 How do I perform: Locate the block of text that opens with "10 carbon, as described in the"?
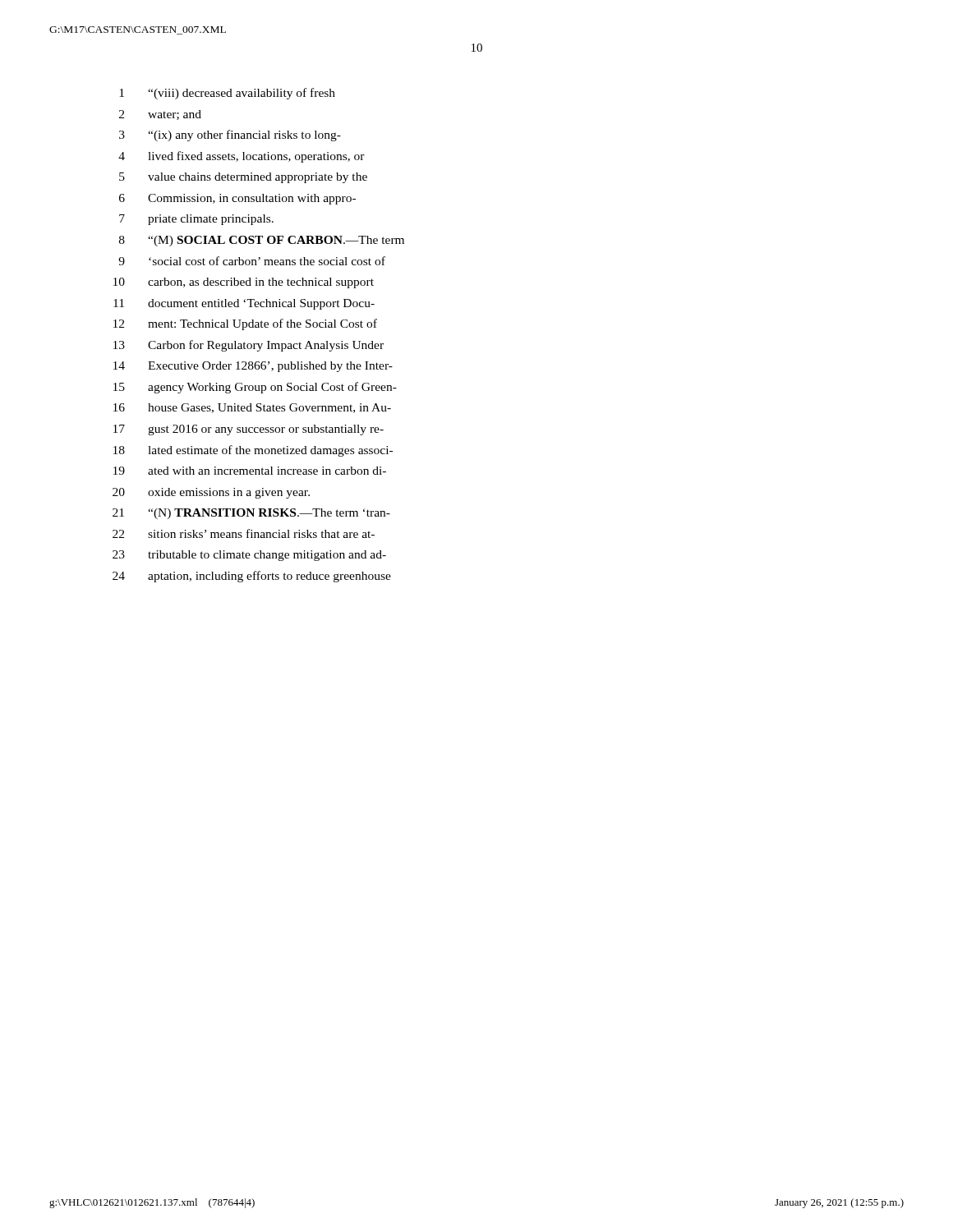244,283
